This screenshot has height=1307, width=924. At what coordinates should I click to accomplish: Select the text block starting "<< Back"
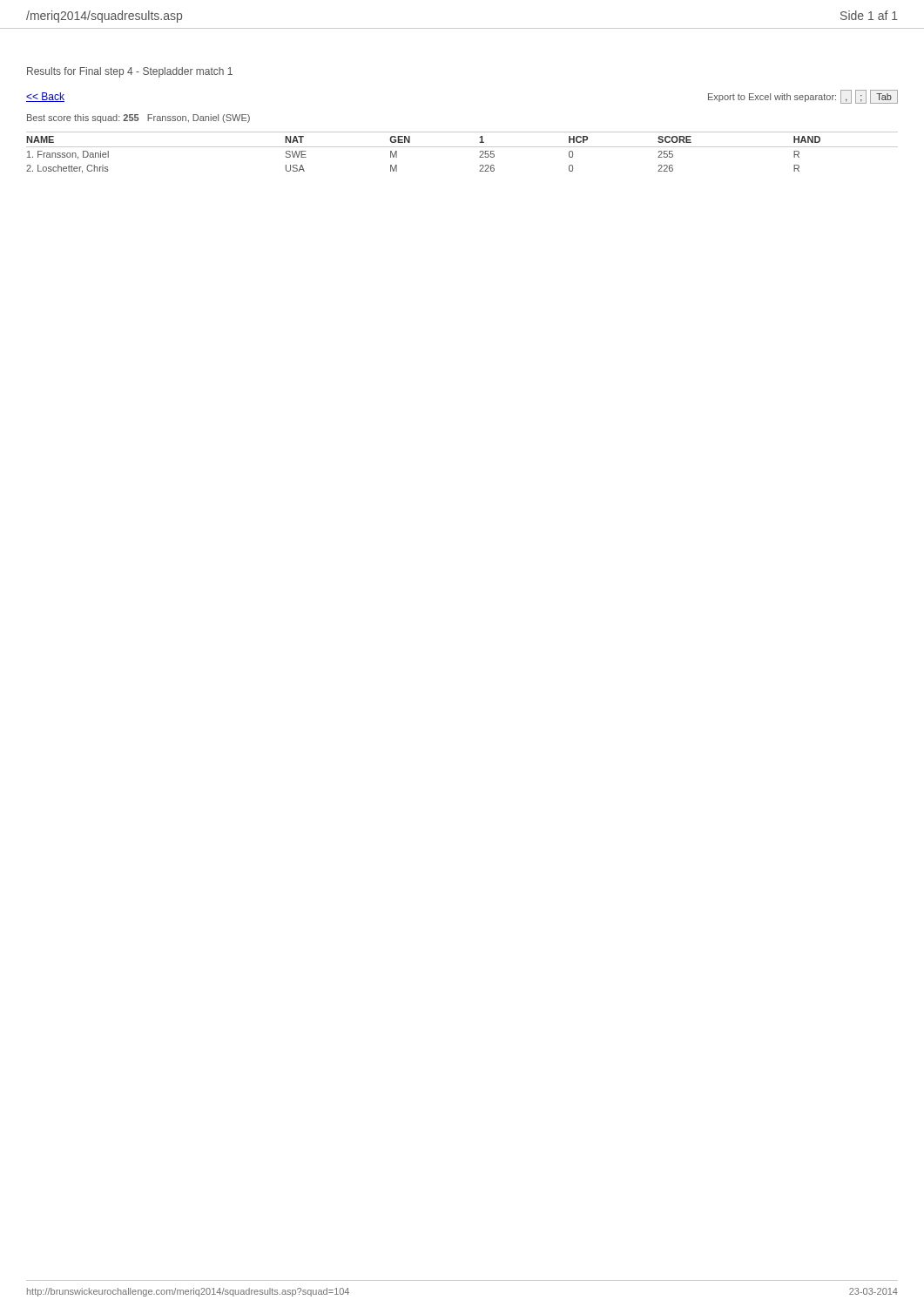45,97
